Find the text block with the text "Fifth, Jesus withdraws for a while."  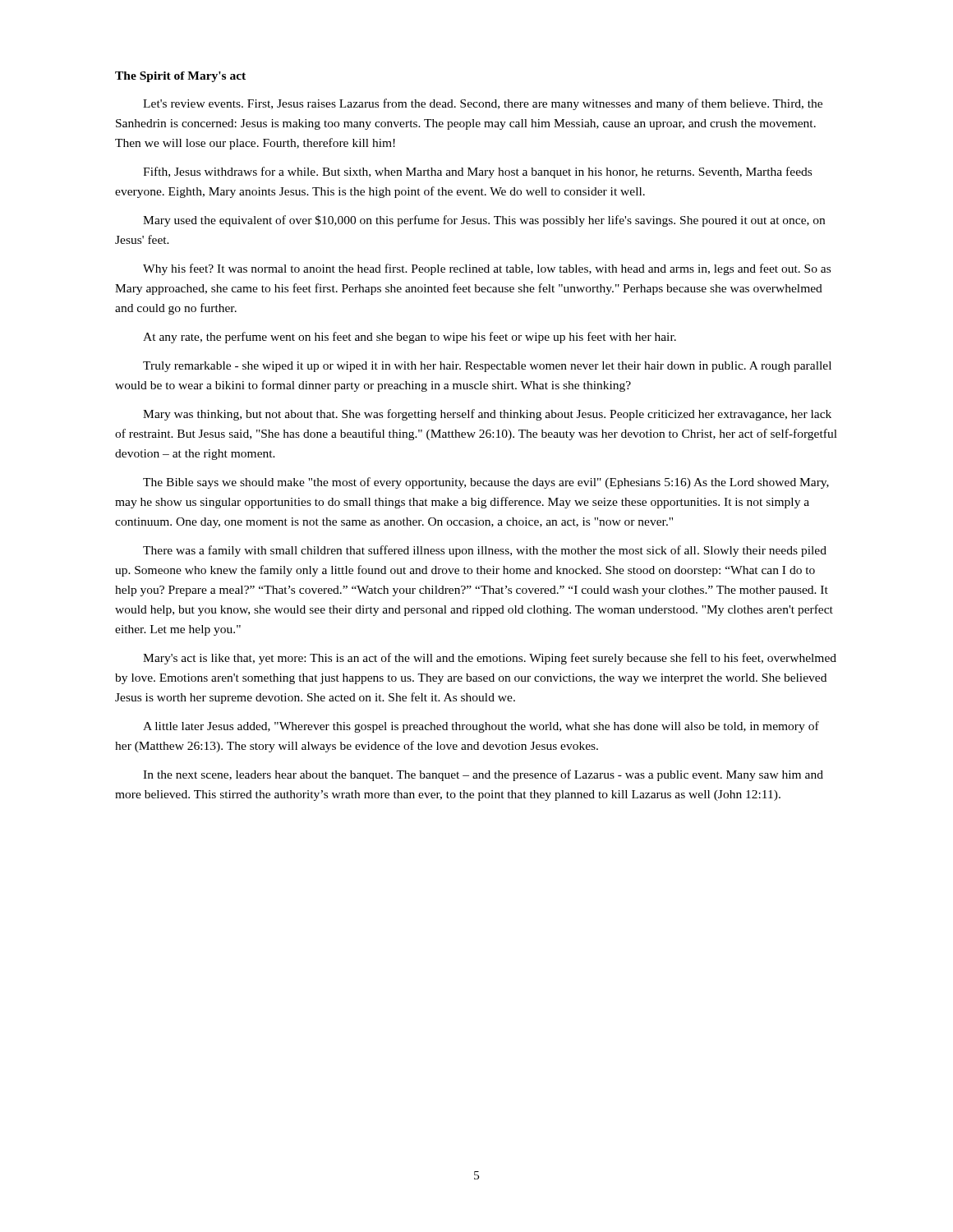tap(464, 181)
